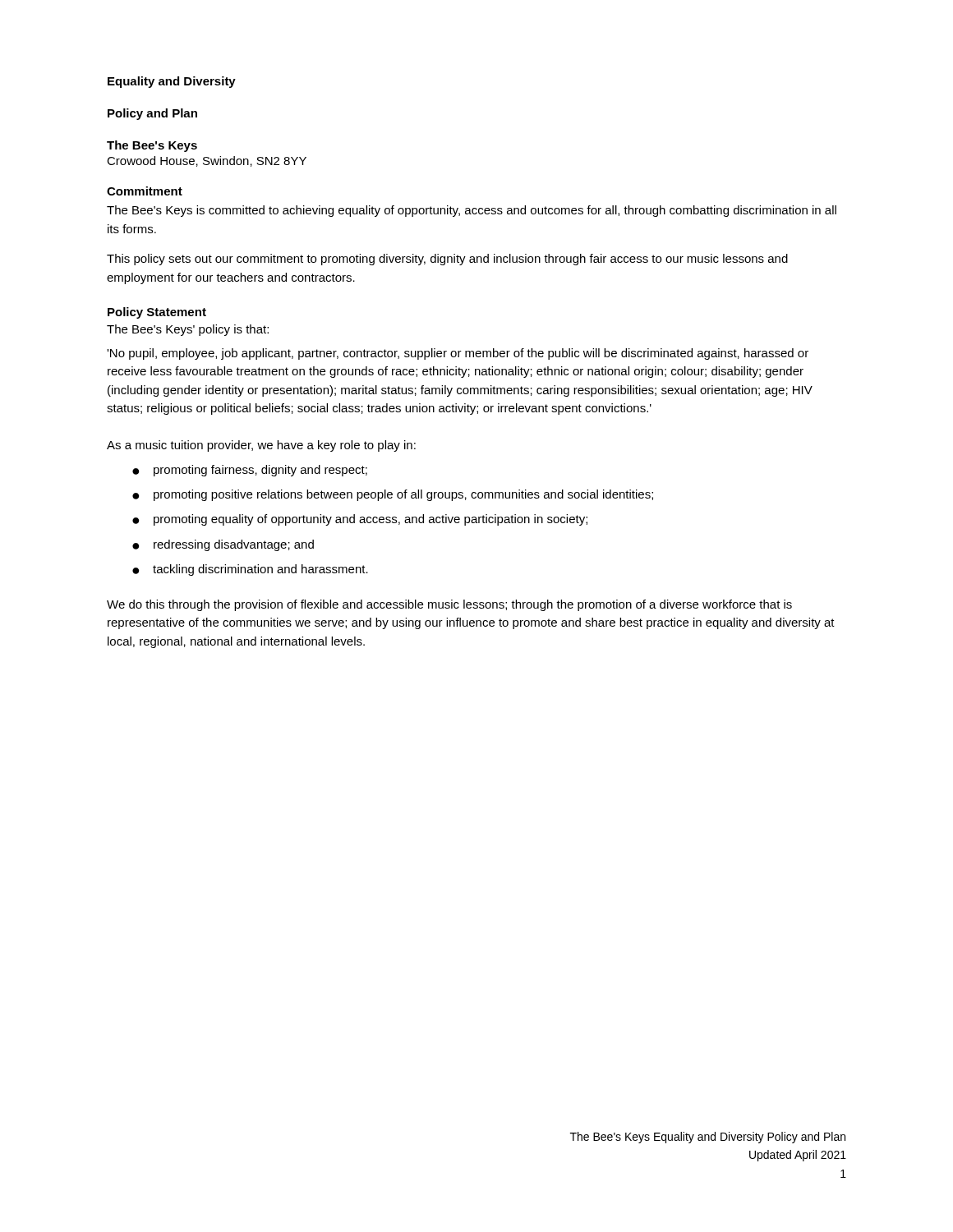Viewport: 953px width, 1232px height.
Task: Click on the text block with the text "'No pupil, employee,"
Action: coord(460,380)
